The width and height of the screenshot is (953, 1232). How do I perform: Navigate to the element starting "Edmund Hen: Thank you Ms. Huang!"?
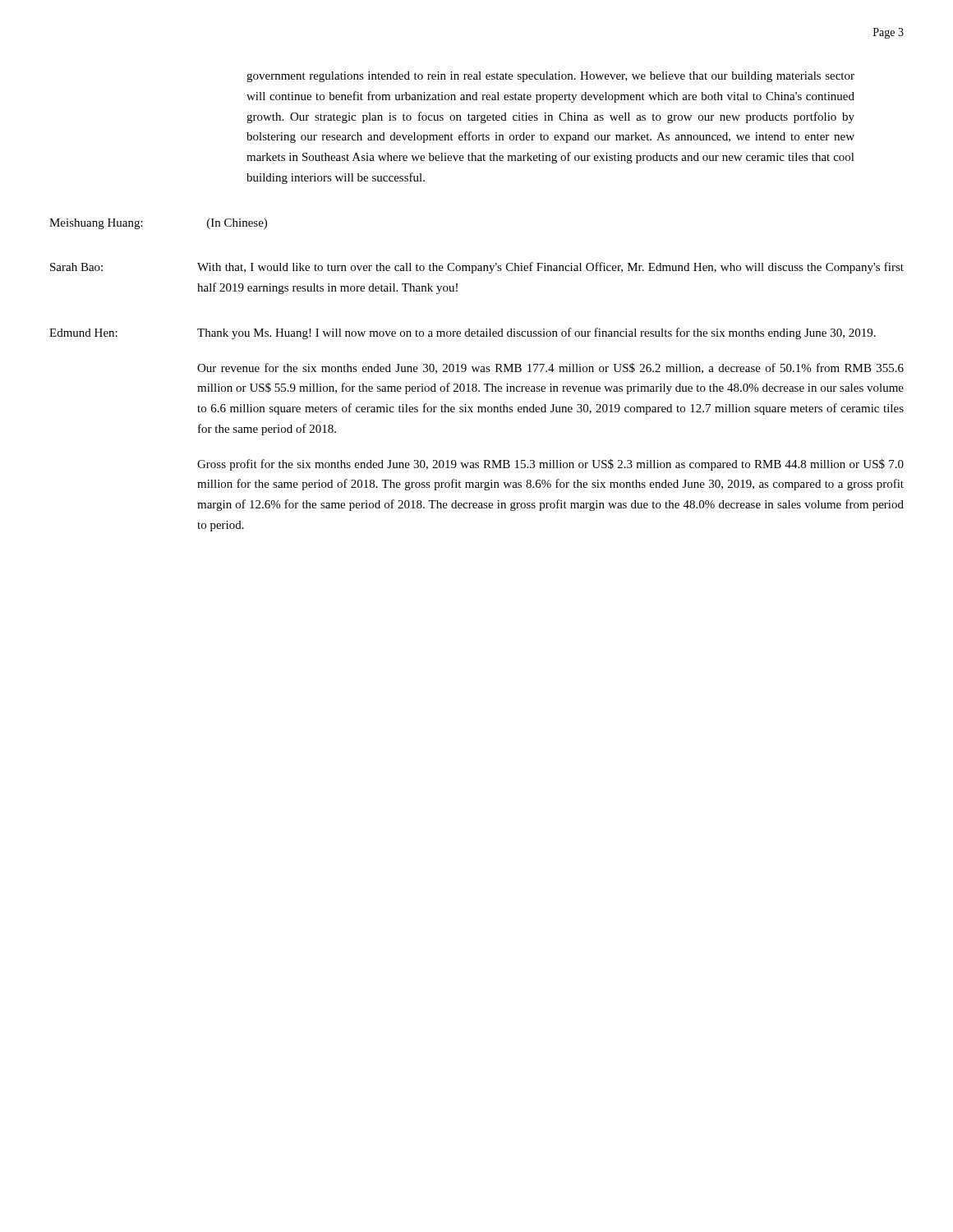[x=463, y=333]
